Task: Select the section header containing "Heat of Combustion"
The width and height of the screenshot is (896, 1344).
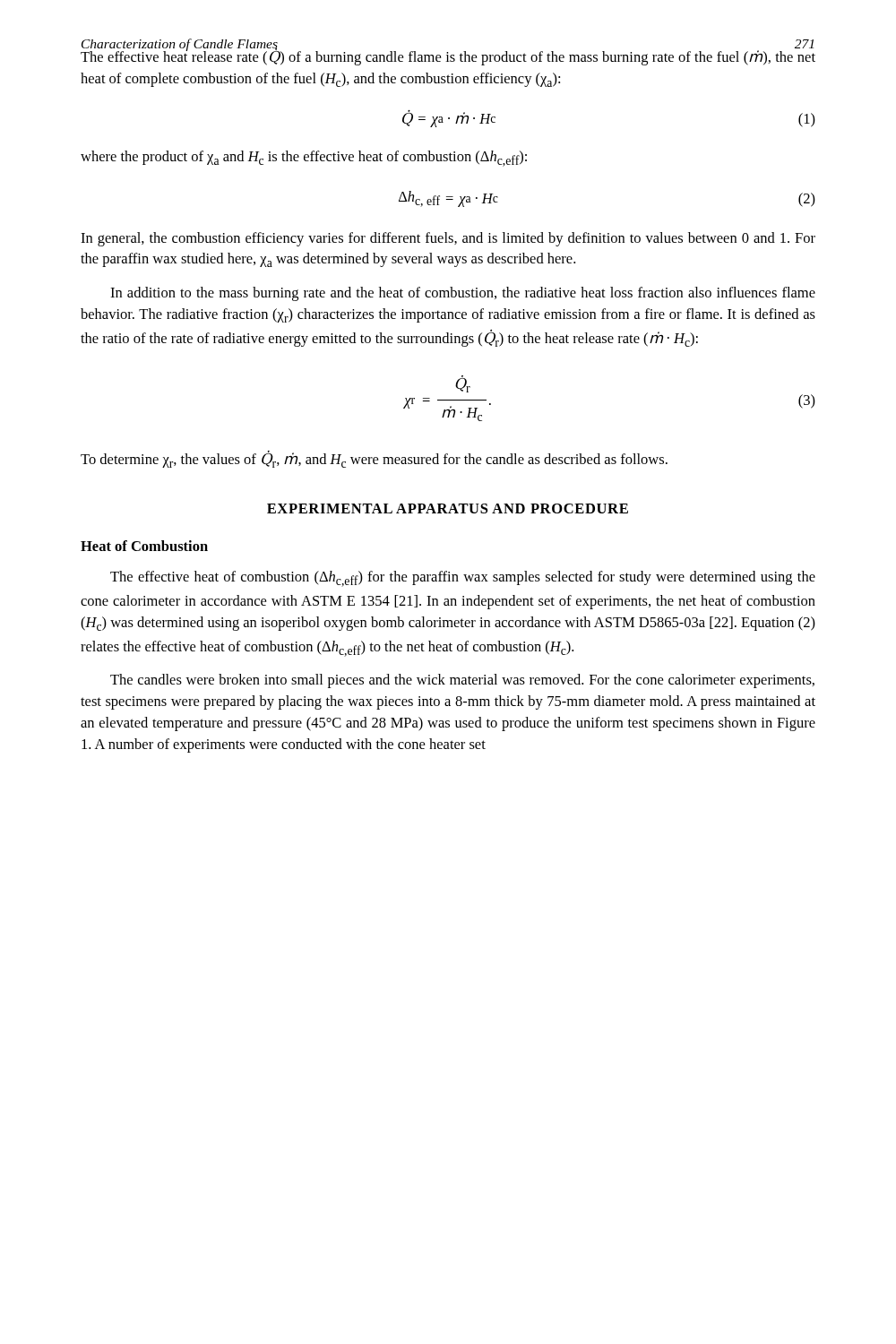Action: click(144, 546)
